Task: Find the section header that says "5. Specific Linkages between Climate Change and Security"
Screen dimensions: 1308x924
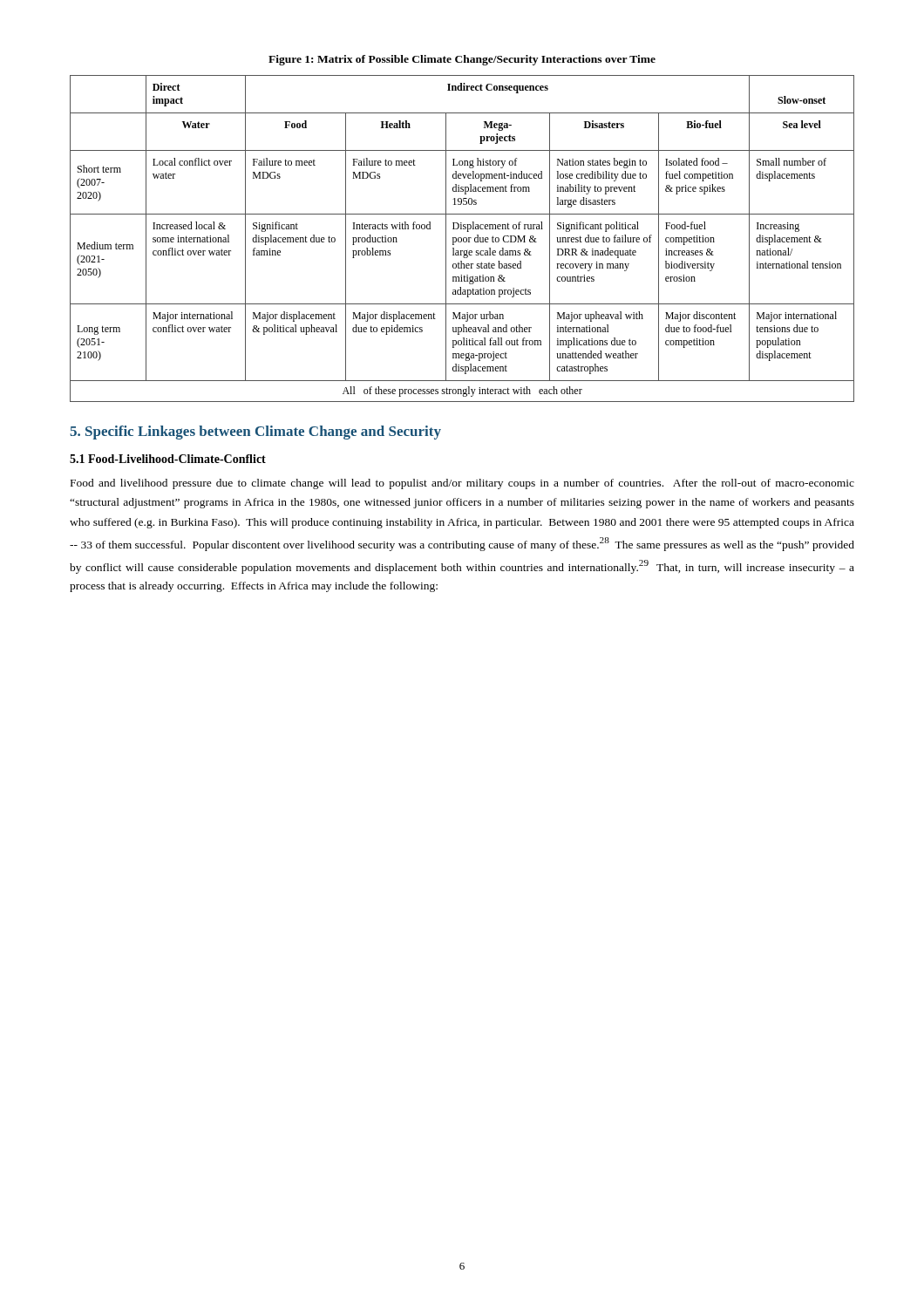Action: (255, 431)
